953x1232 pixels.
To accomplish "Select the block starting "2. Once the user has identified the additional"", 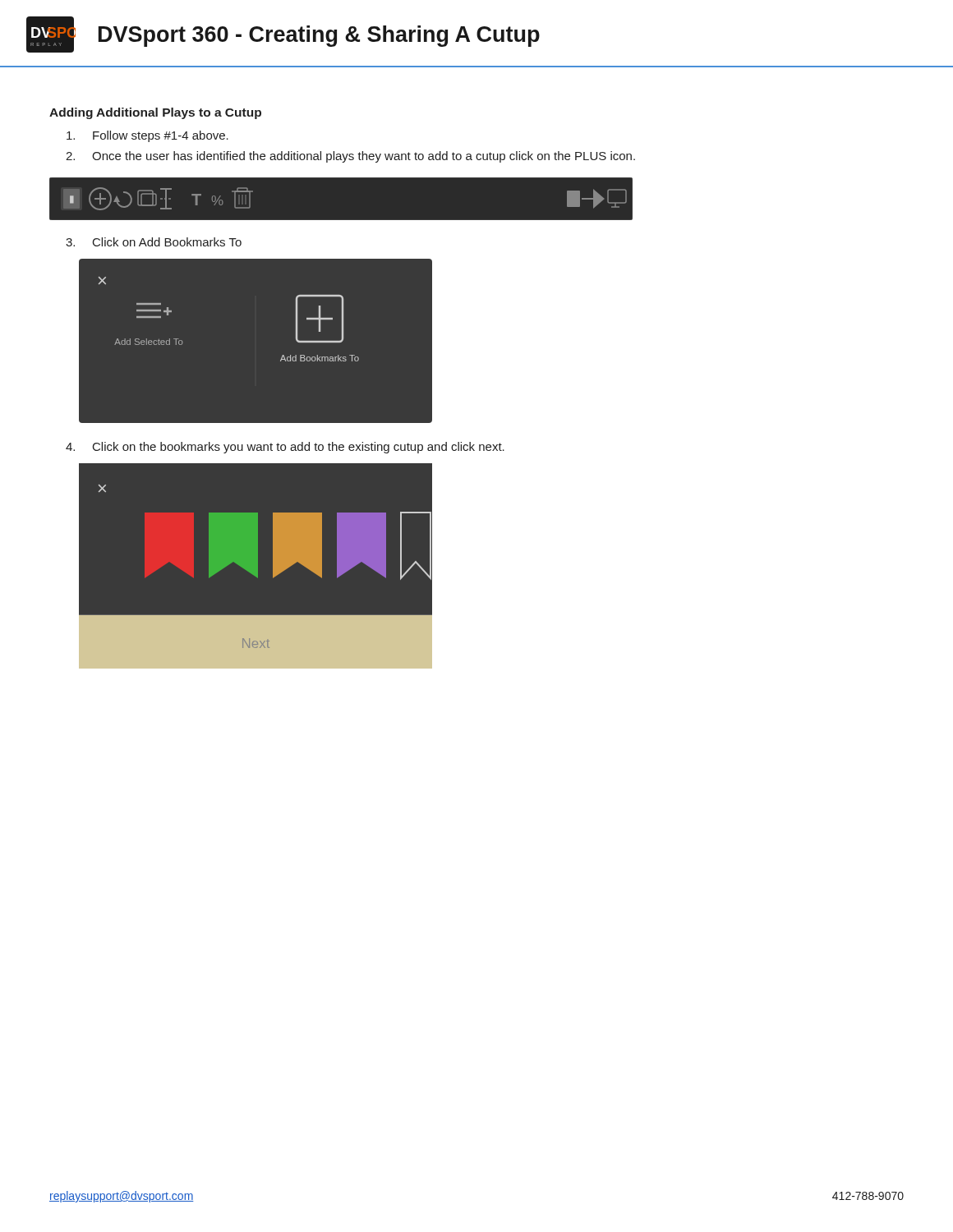I will (x=351, y=156).
